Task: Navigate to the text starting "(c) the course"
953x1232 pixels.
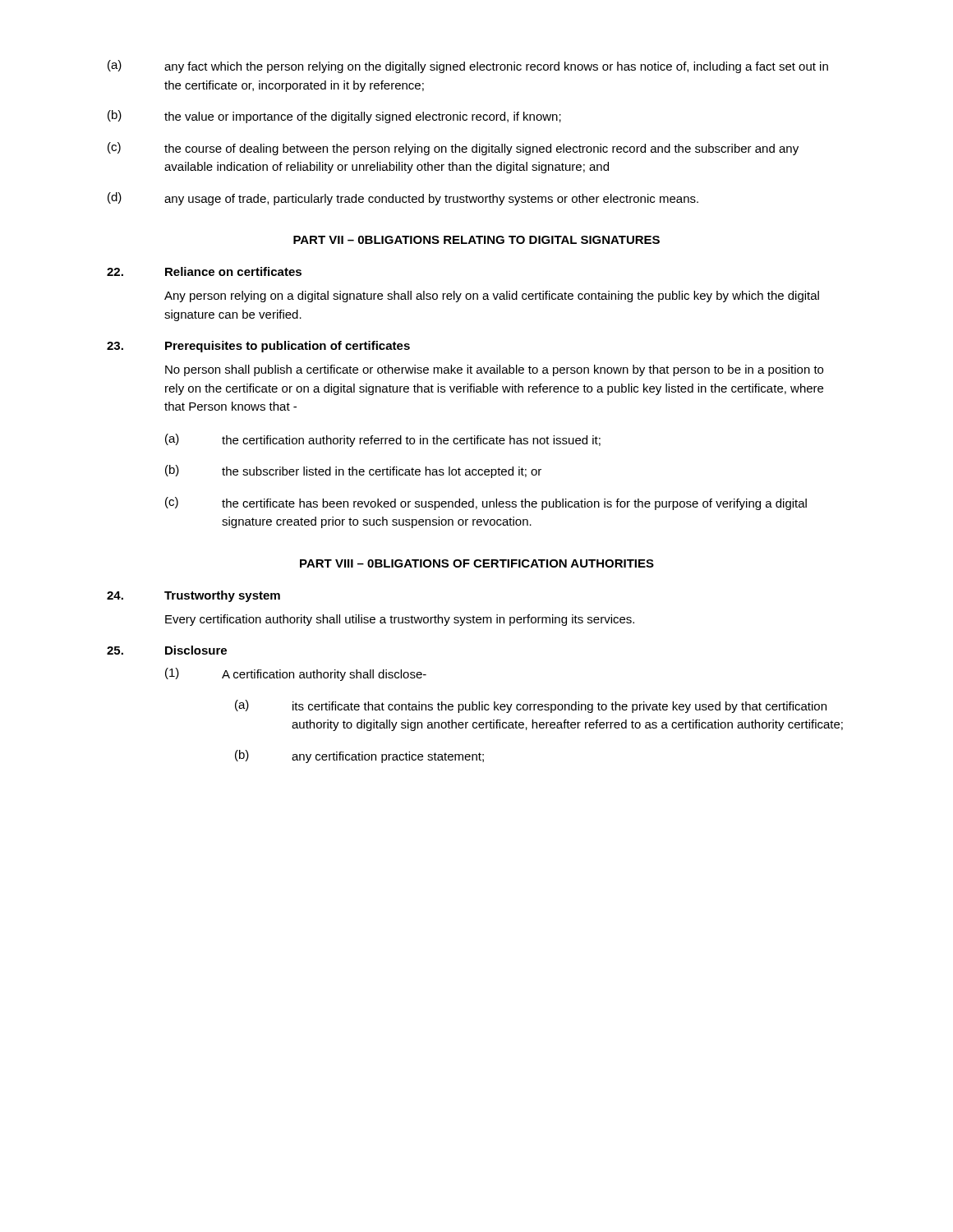Action: [x=476, y=158]
